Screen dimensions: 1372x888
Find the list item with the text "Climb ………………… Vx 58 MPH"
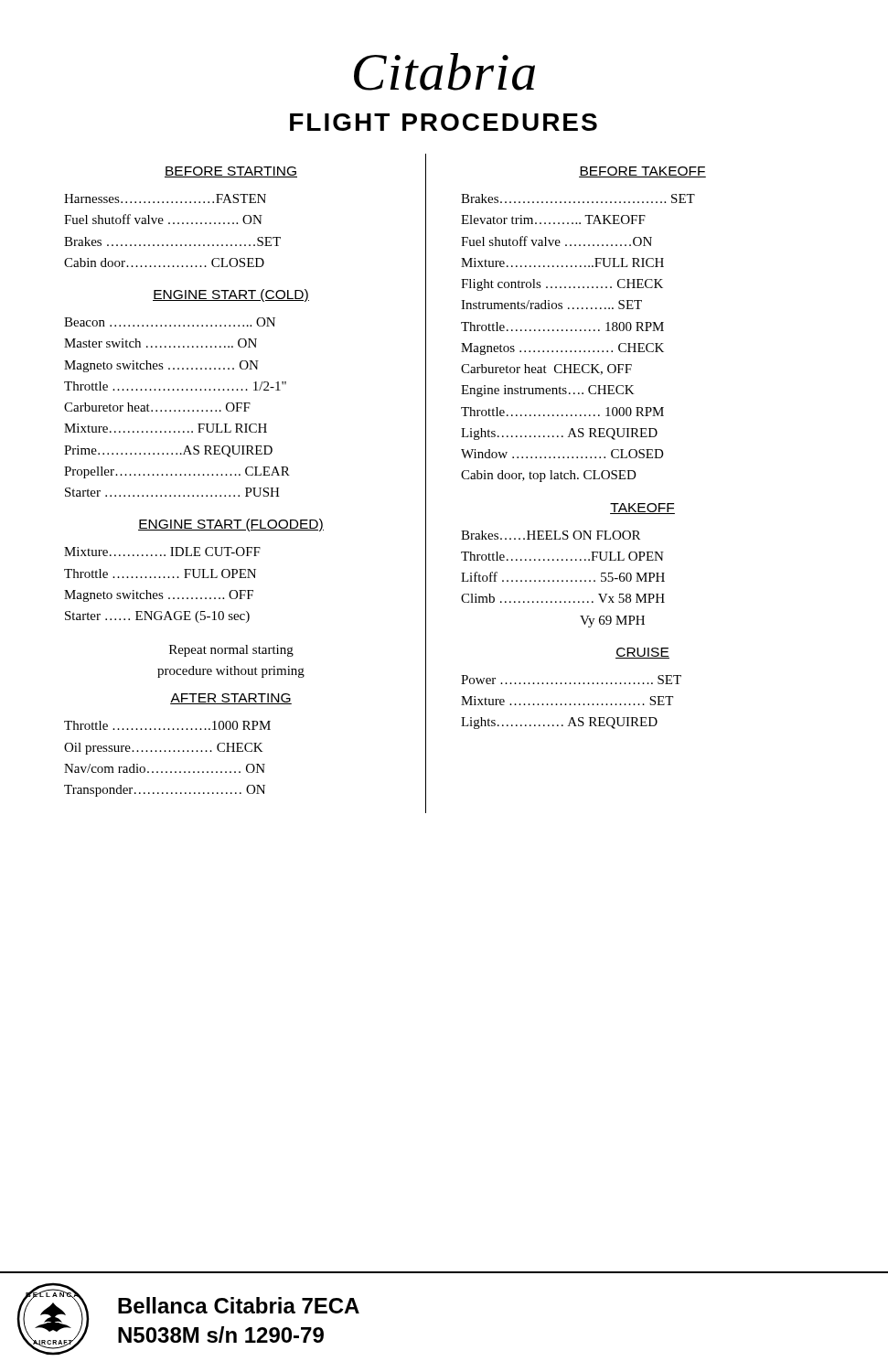point(563,598)
